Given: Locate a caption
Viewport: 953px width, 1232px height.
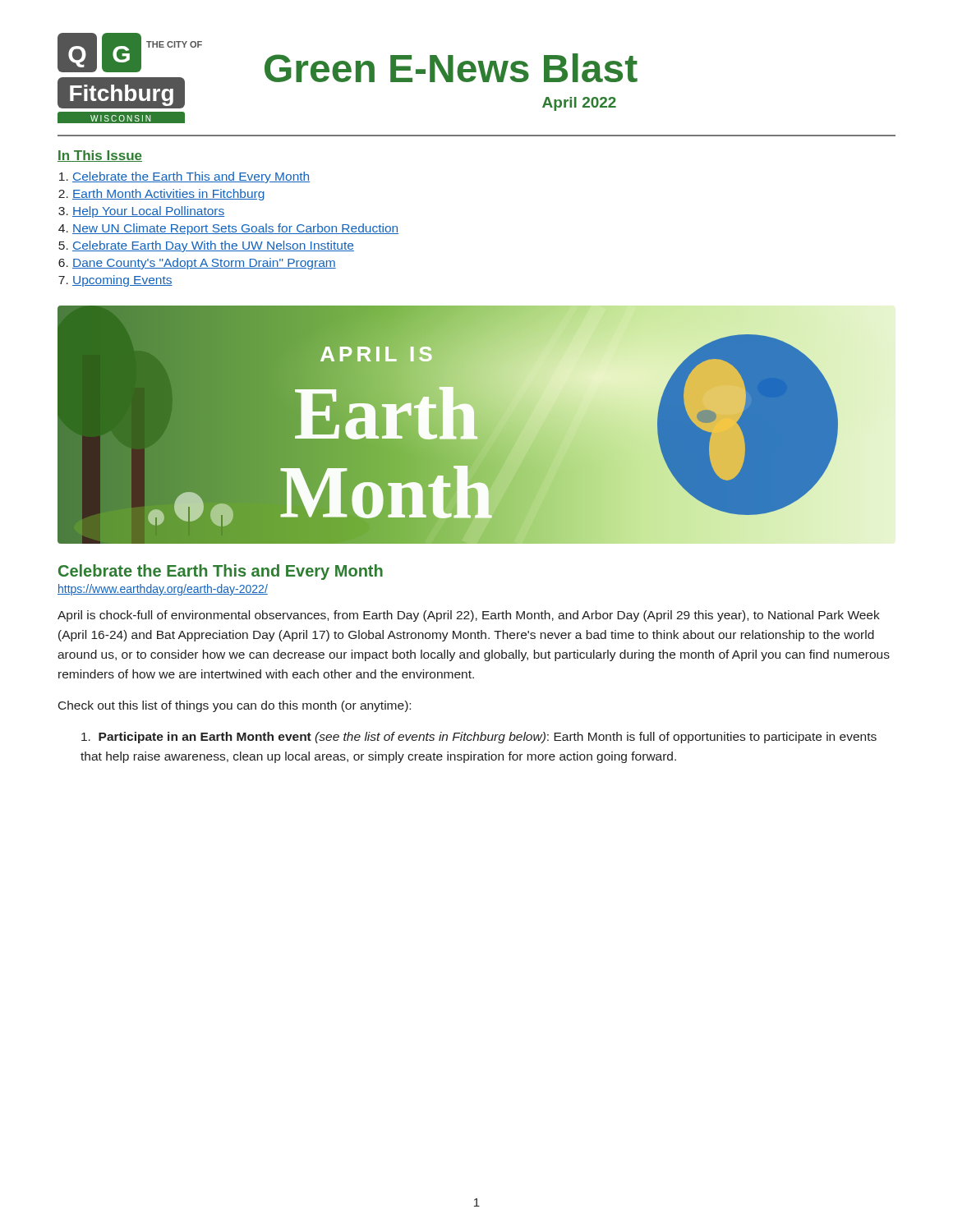Looking at the screenshot, I should click(163, 589).
